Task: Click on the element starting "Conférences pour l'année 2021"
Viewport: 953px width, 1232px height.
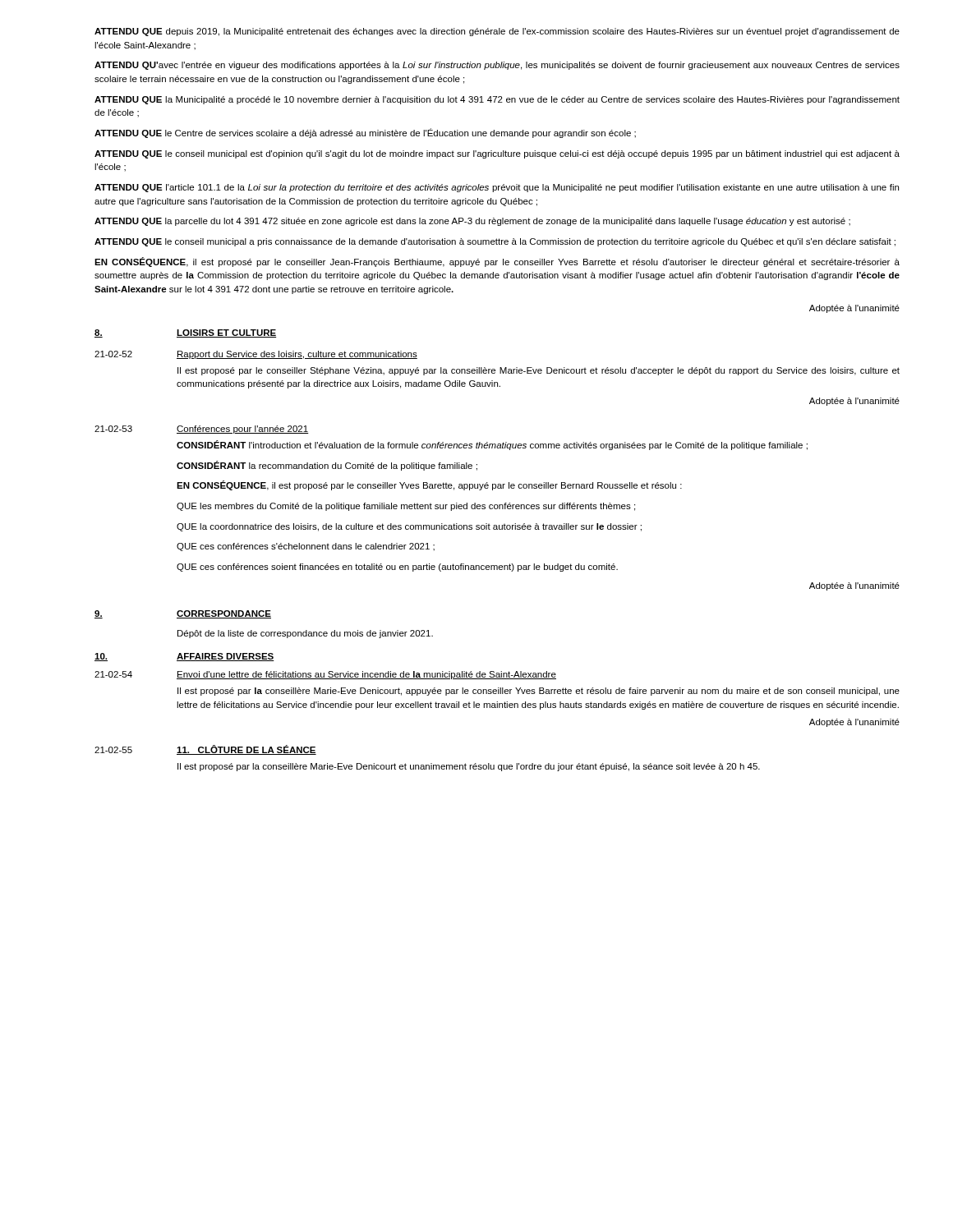Action: click(242, 429)
